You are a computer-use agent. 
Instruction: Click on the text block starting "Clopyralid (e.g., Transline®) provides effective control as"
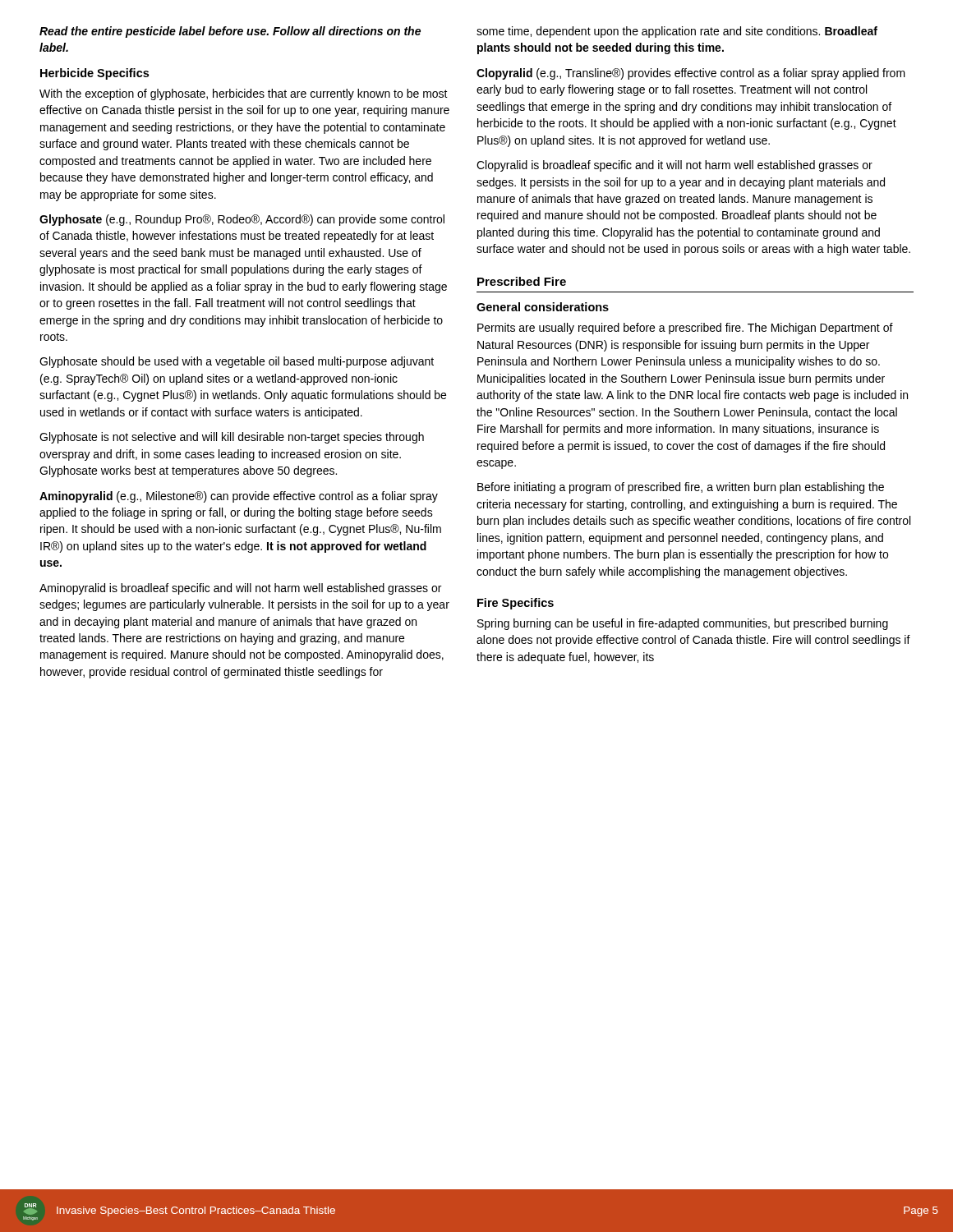click(691, 107)
